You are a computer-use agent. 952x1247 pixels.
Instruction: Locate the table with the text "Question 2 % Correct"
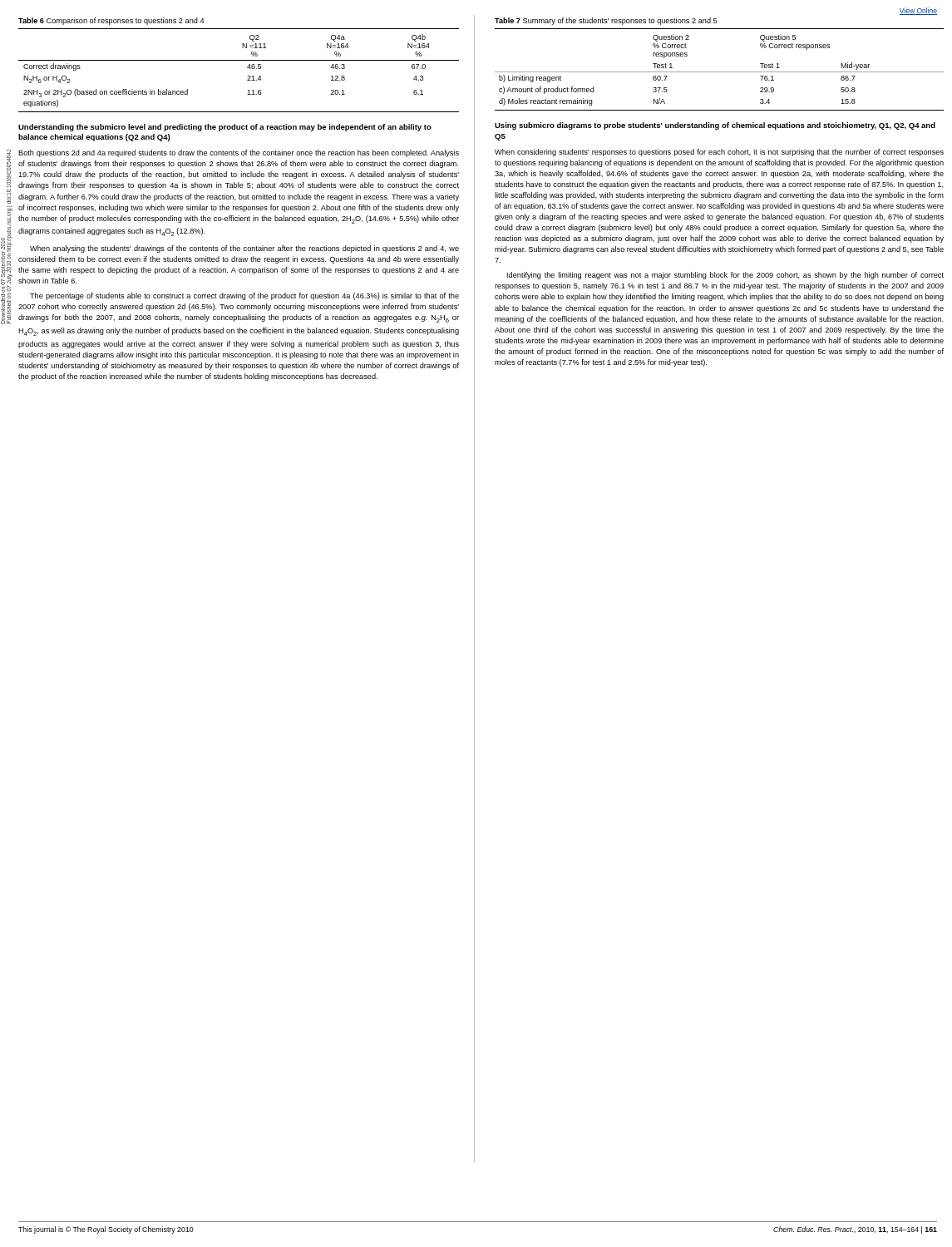(719, 69)
